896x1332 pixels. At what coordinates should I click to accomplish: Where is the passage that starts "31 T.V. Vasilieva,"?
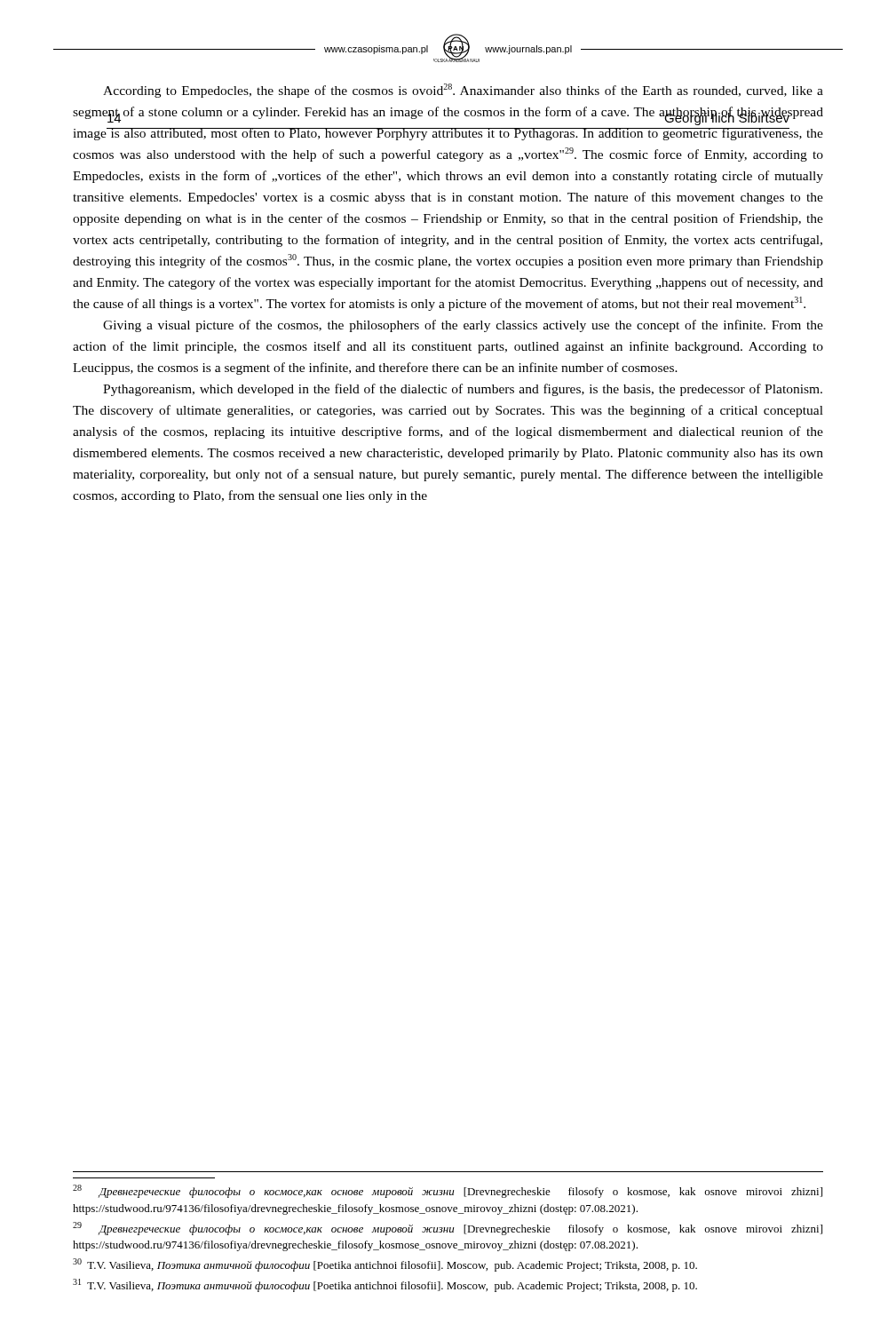[x=385, y=1285]
